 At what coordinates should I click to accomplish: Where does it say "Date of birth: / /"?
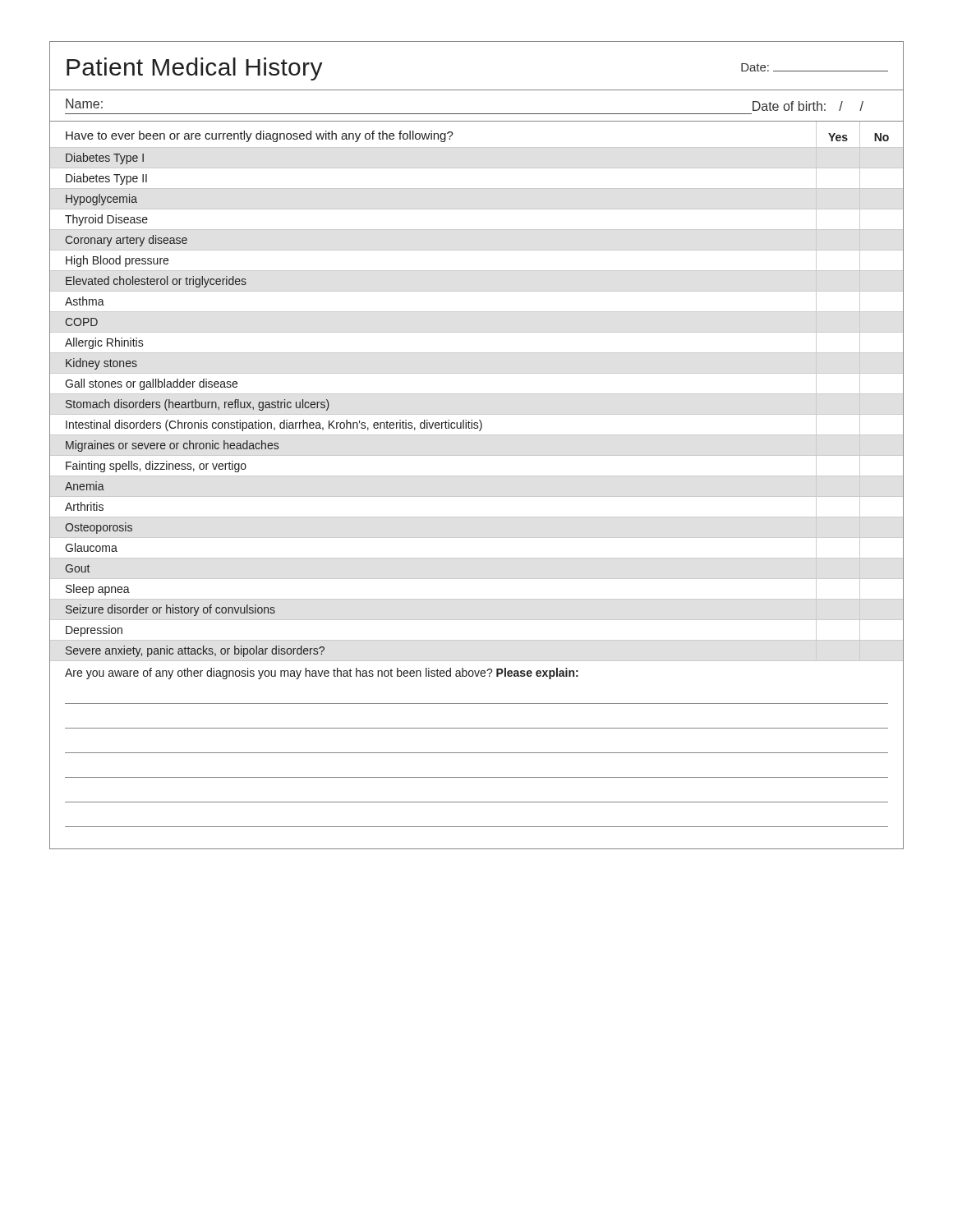pos(807,107)
